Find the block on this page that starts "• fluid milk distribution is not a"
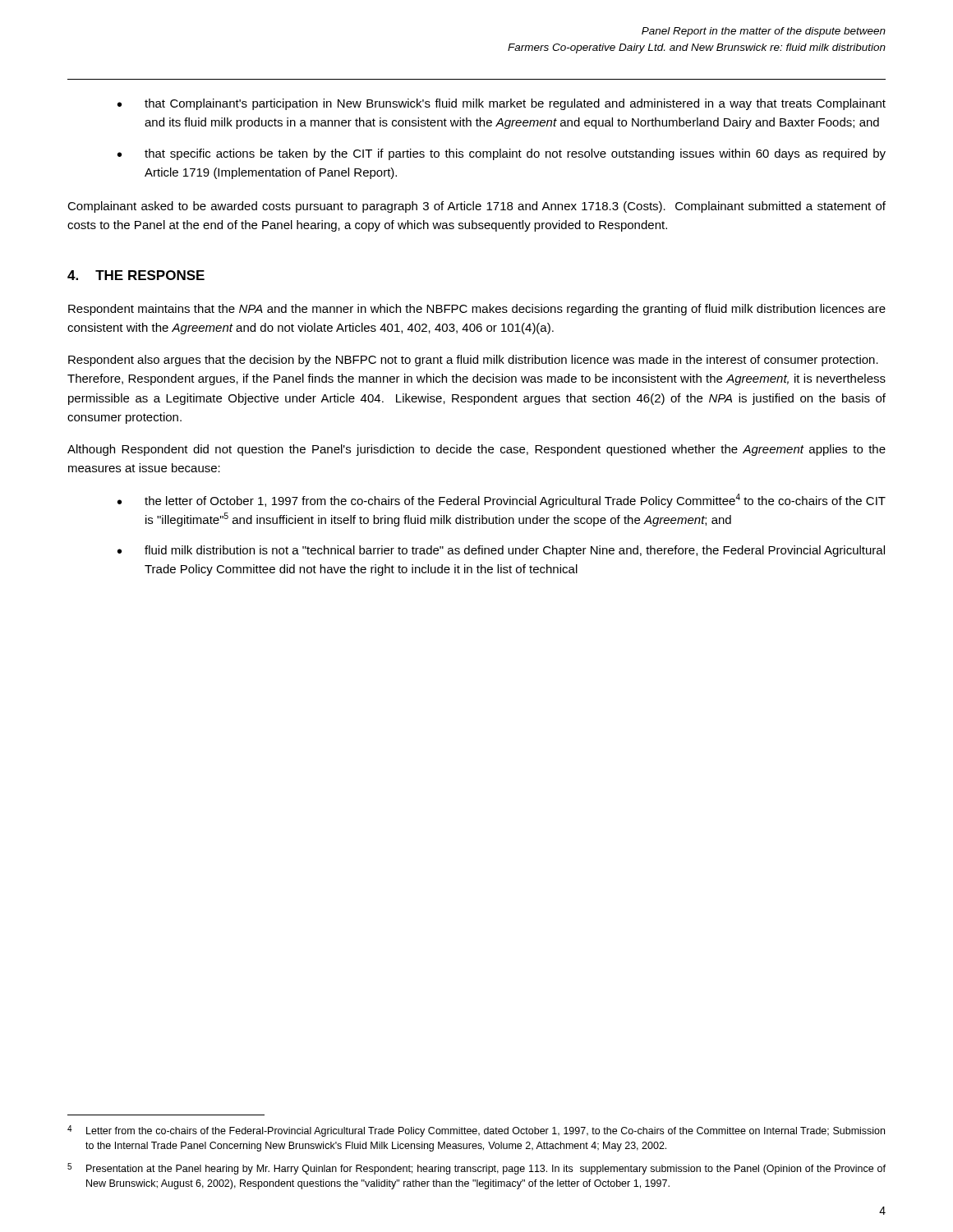Image resolution: width=953 pixels, height=1232 pixels. 501,560
